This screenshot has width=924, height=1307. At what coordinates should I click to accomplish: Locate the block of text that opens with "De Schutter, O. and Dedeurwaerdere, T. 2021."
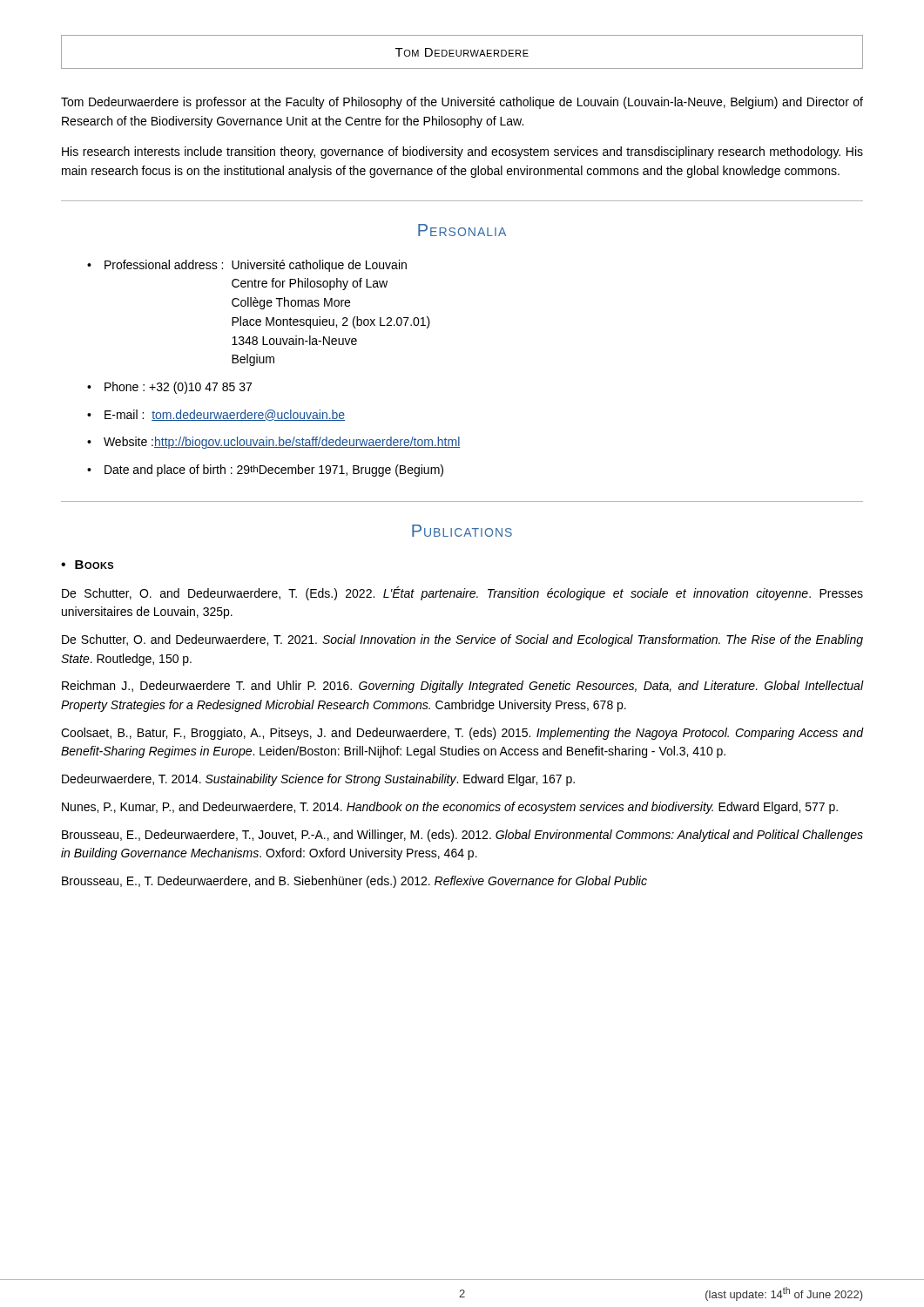click(462, 649)
